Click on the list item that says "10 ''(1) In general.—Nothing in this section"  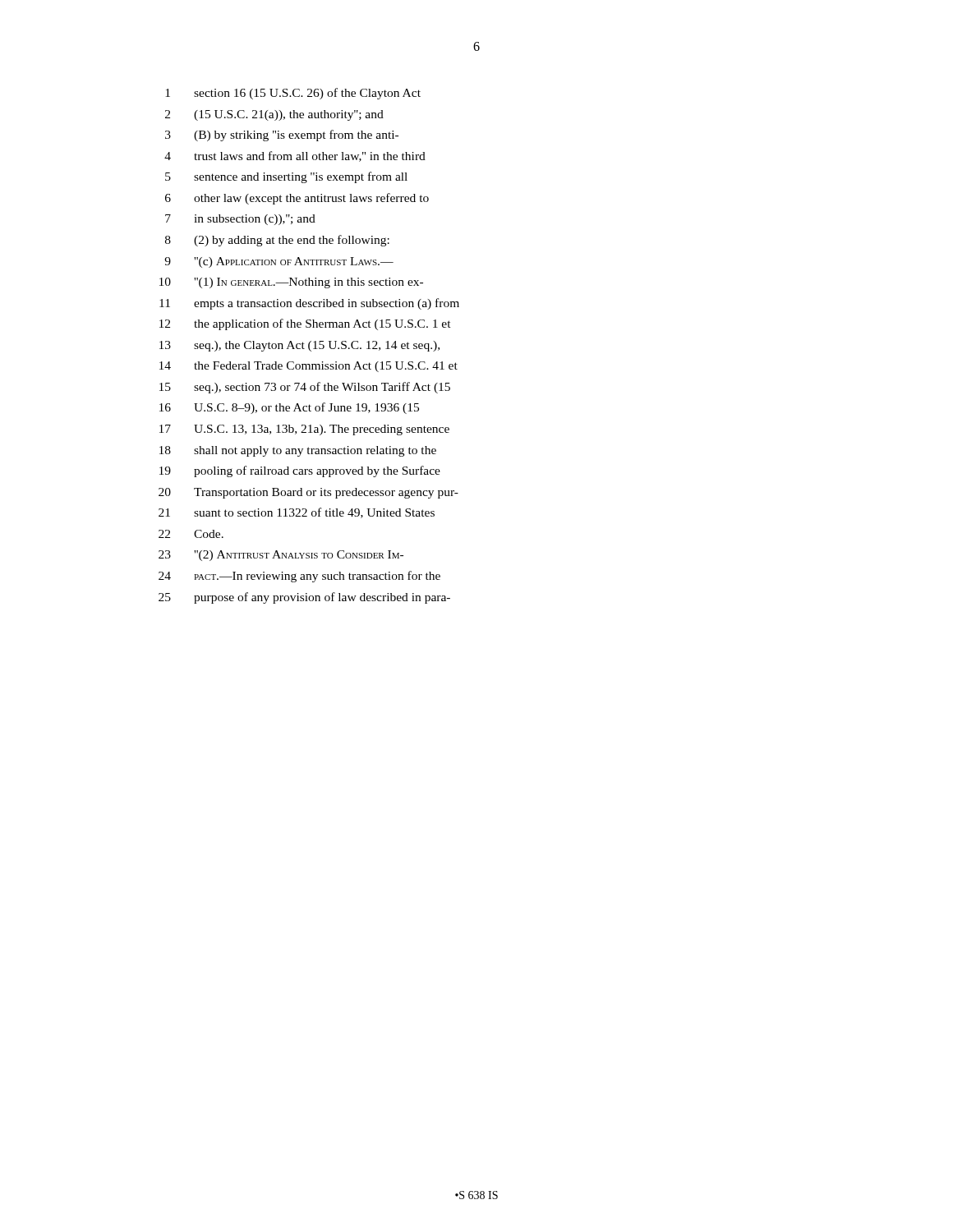(x=291, y=283)
